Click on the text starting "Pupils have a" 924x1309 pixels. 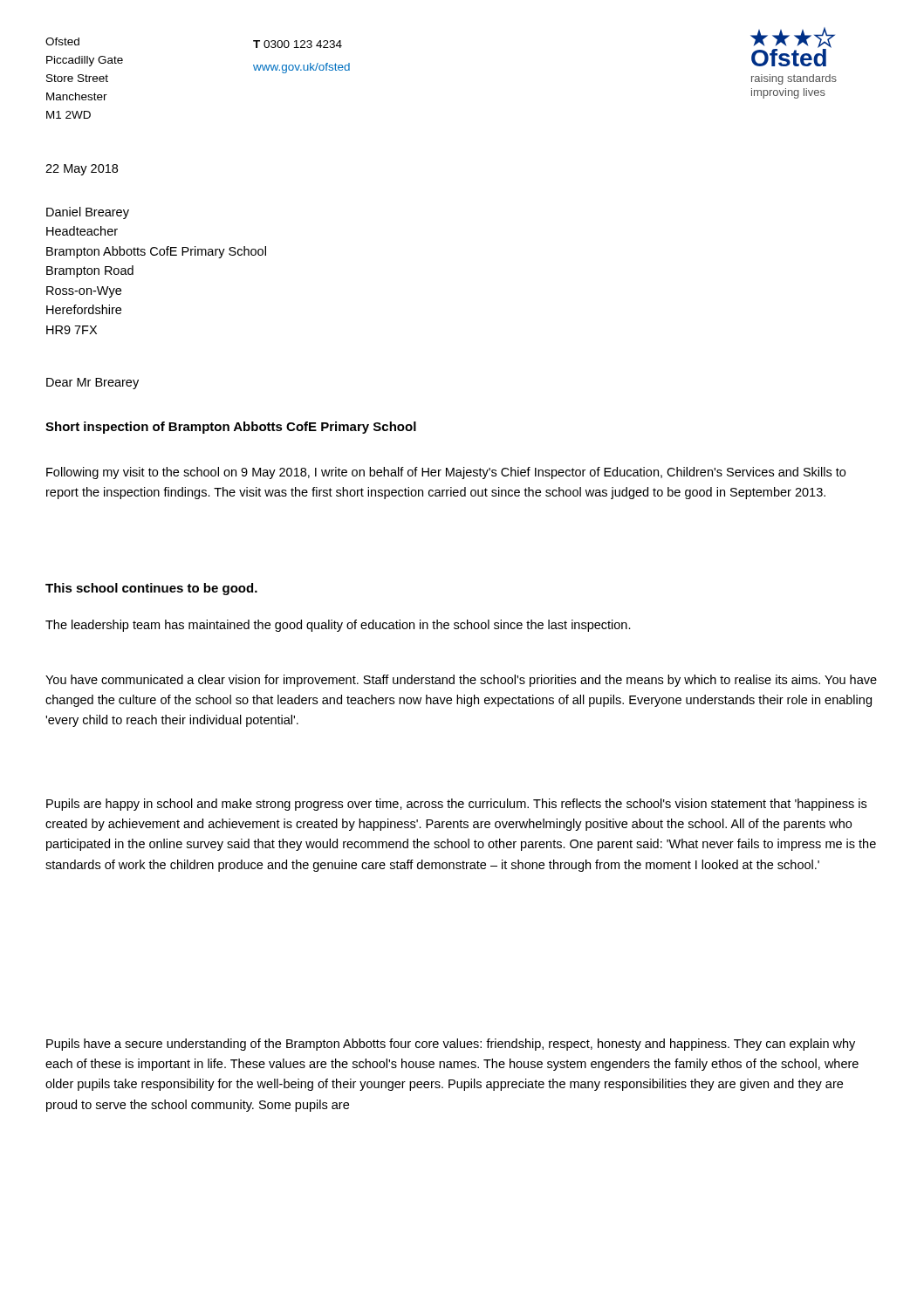(x=452, y=1074)
